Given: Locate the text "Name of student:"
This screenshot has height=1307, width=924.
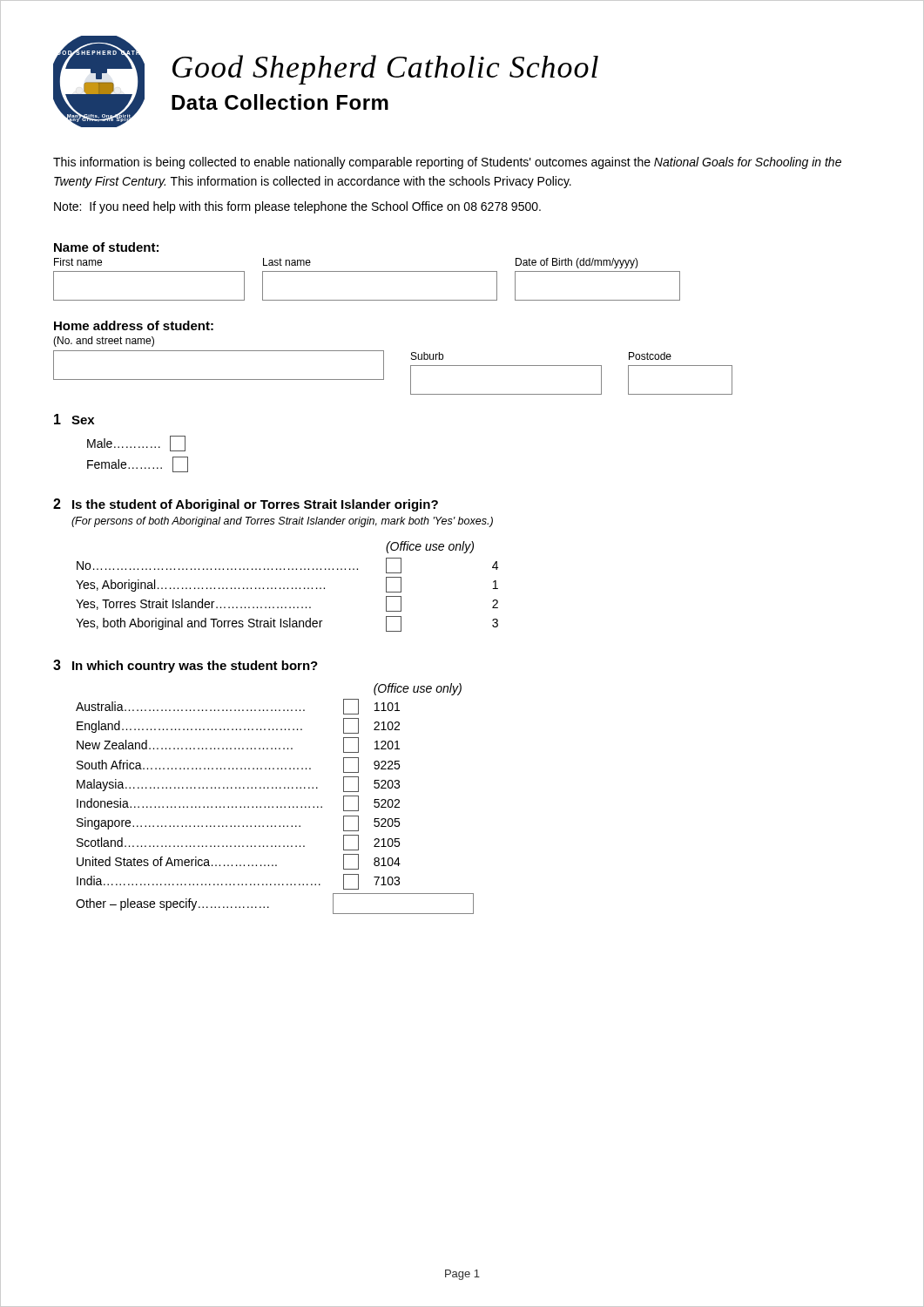Looking at the screenshot, I should (106, 247).
